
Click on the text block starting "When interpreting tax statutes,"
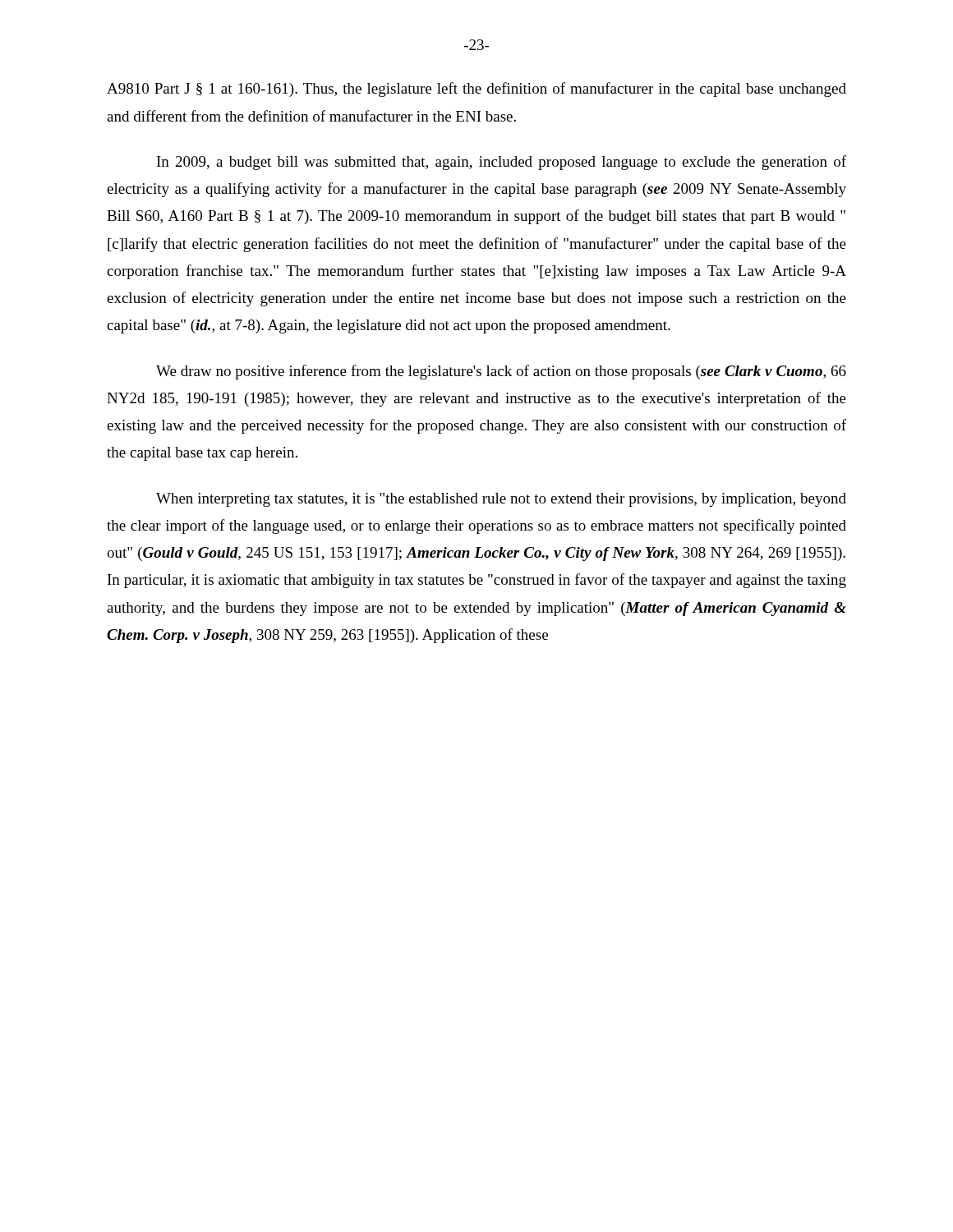coord(476,566)
